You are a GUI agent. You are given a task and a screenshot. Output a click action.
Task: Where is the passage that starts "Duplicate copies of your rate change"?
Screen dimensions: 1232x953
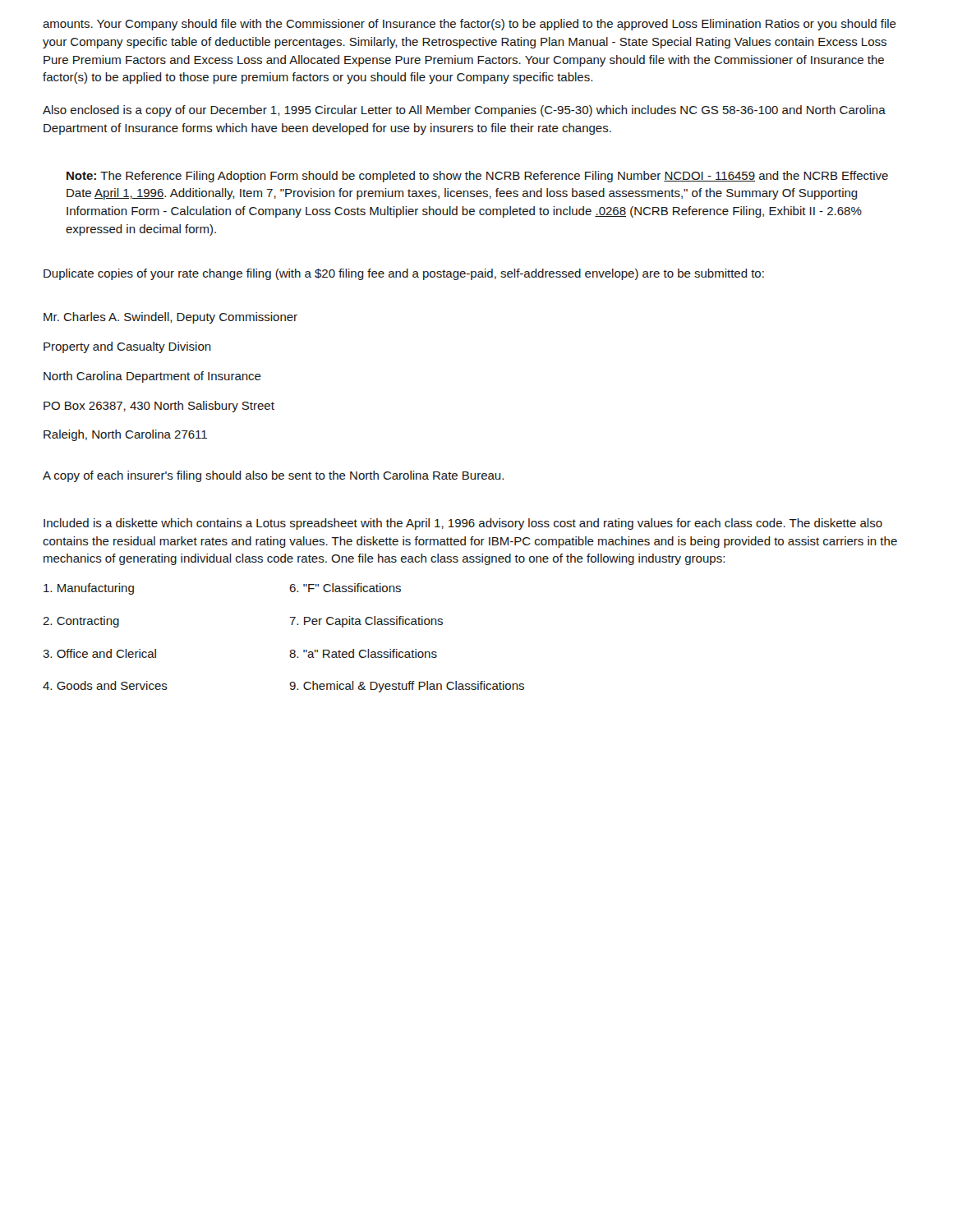tap(476, 273)
